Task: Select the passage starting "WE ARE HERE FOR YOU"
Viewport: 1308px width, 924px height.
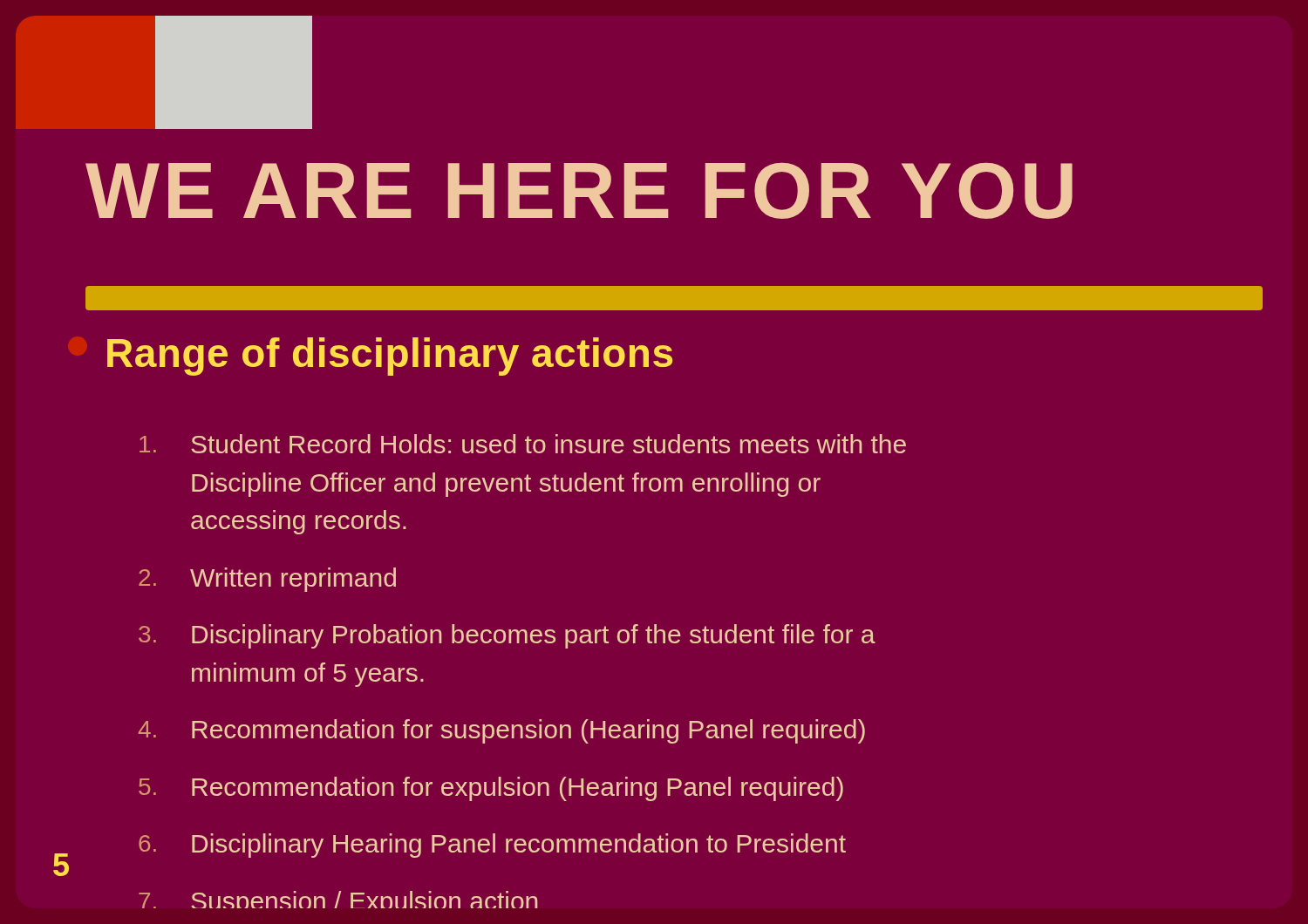Action: [583, 191]
